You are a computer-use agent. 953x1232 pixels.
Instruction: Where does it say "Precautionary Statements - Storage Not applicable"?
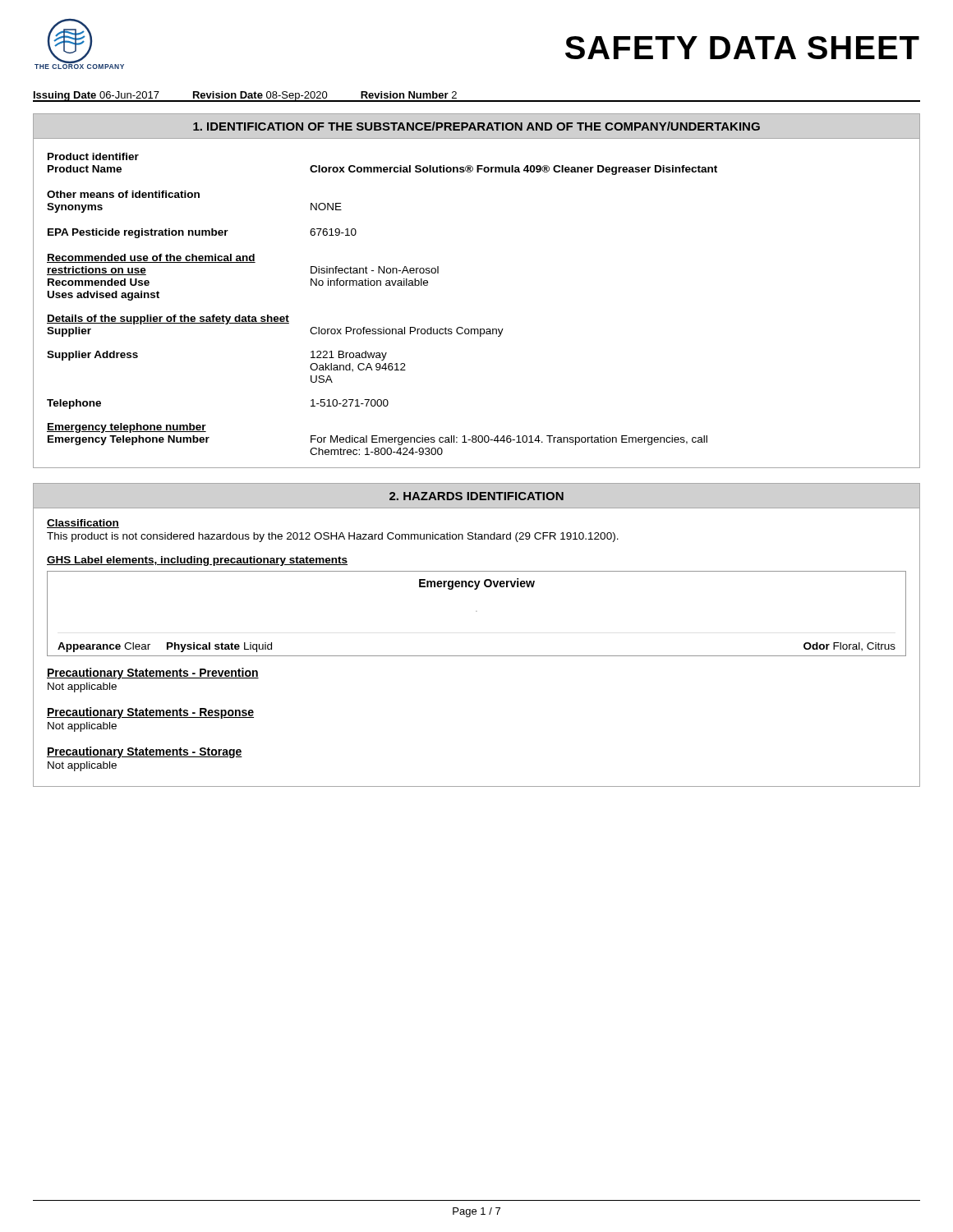[x=144, y=758]
